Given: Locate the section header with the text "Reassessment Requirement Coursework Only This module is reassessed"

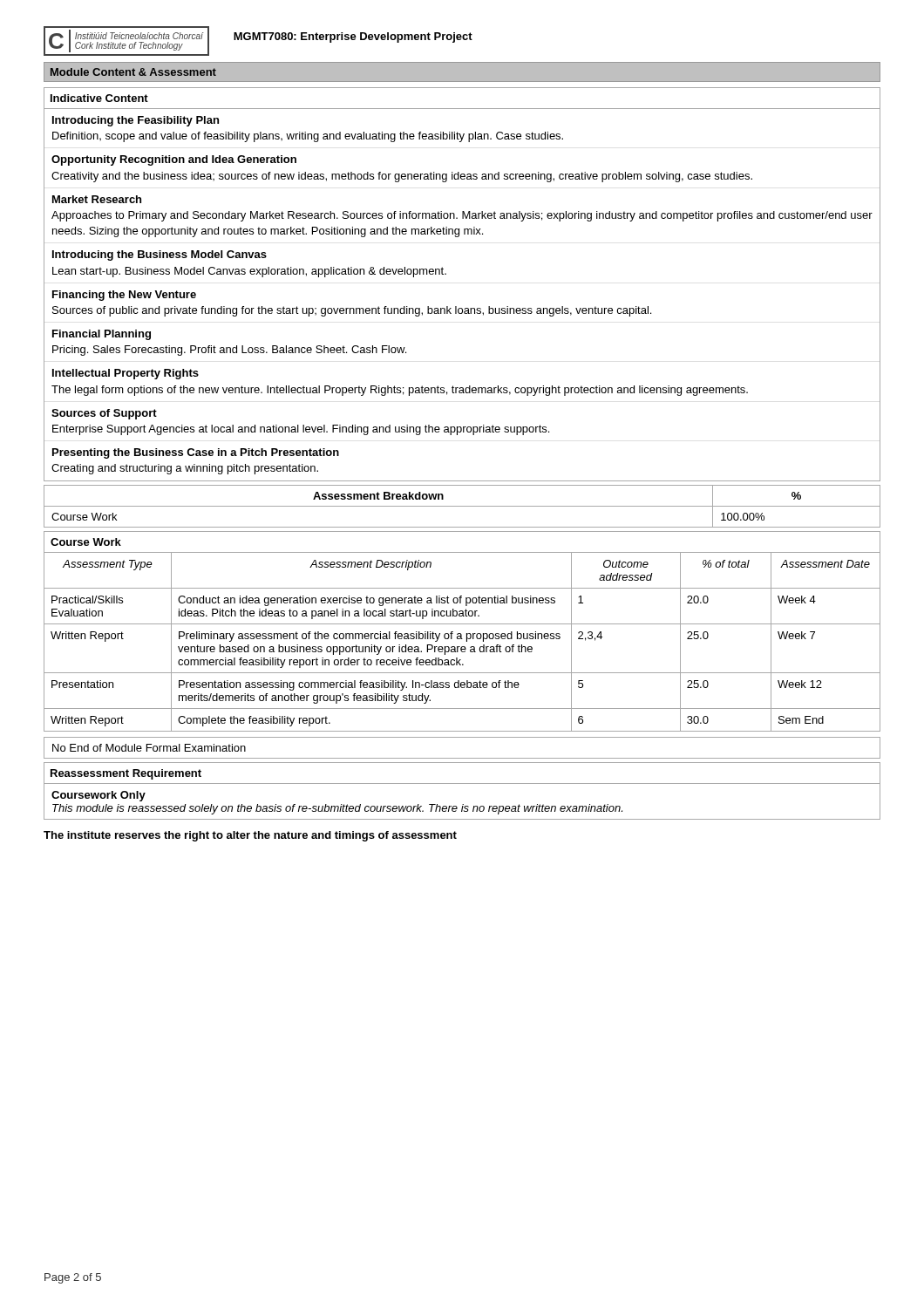Looking at the screenshot, I should [x=462, y=790].
